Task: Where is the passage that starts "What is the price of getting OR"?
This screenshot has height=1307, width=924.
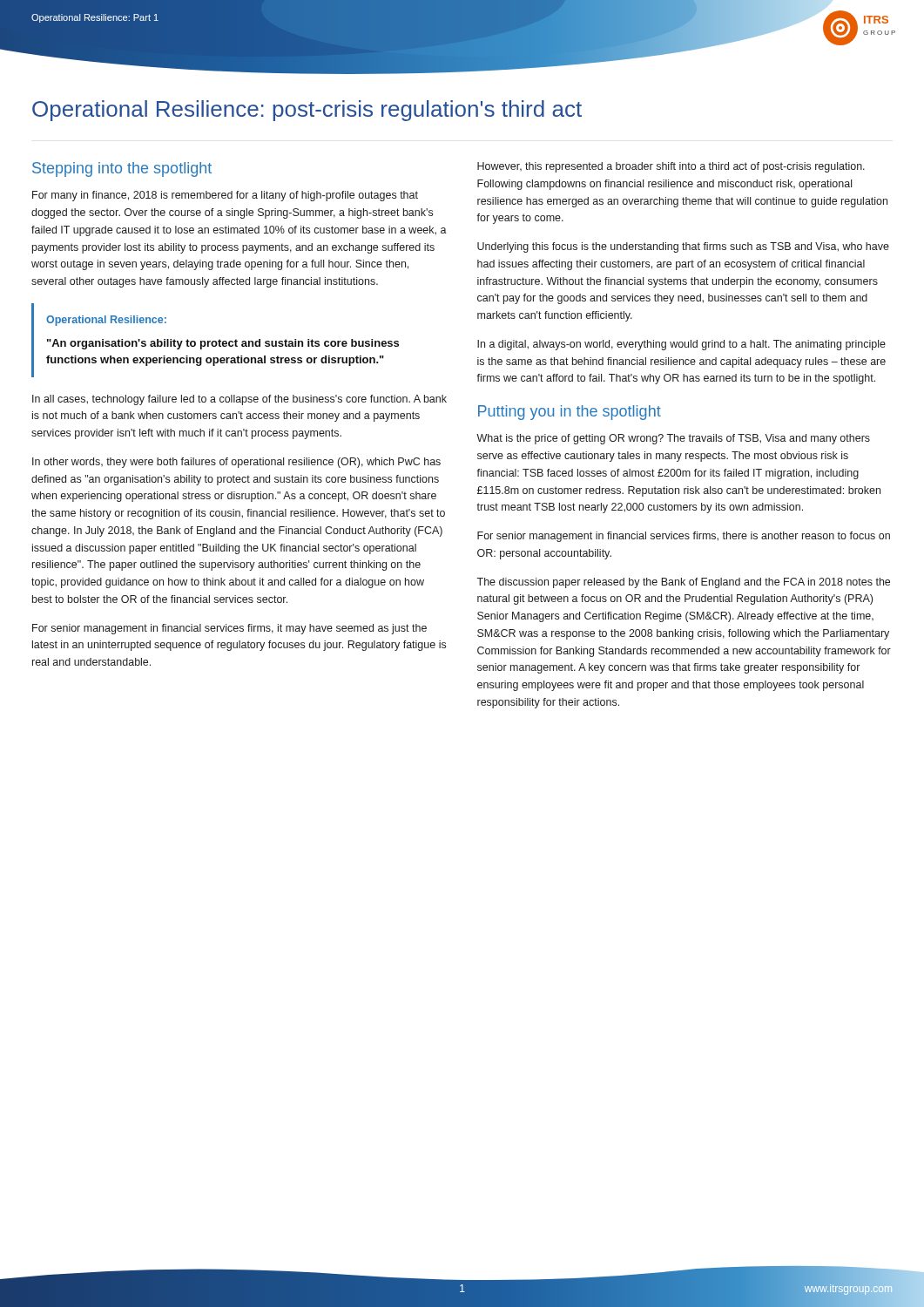Action: coord(679,473)
